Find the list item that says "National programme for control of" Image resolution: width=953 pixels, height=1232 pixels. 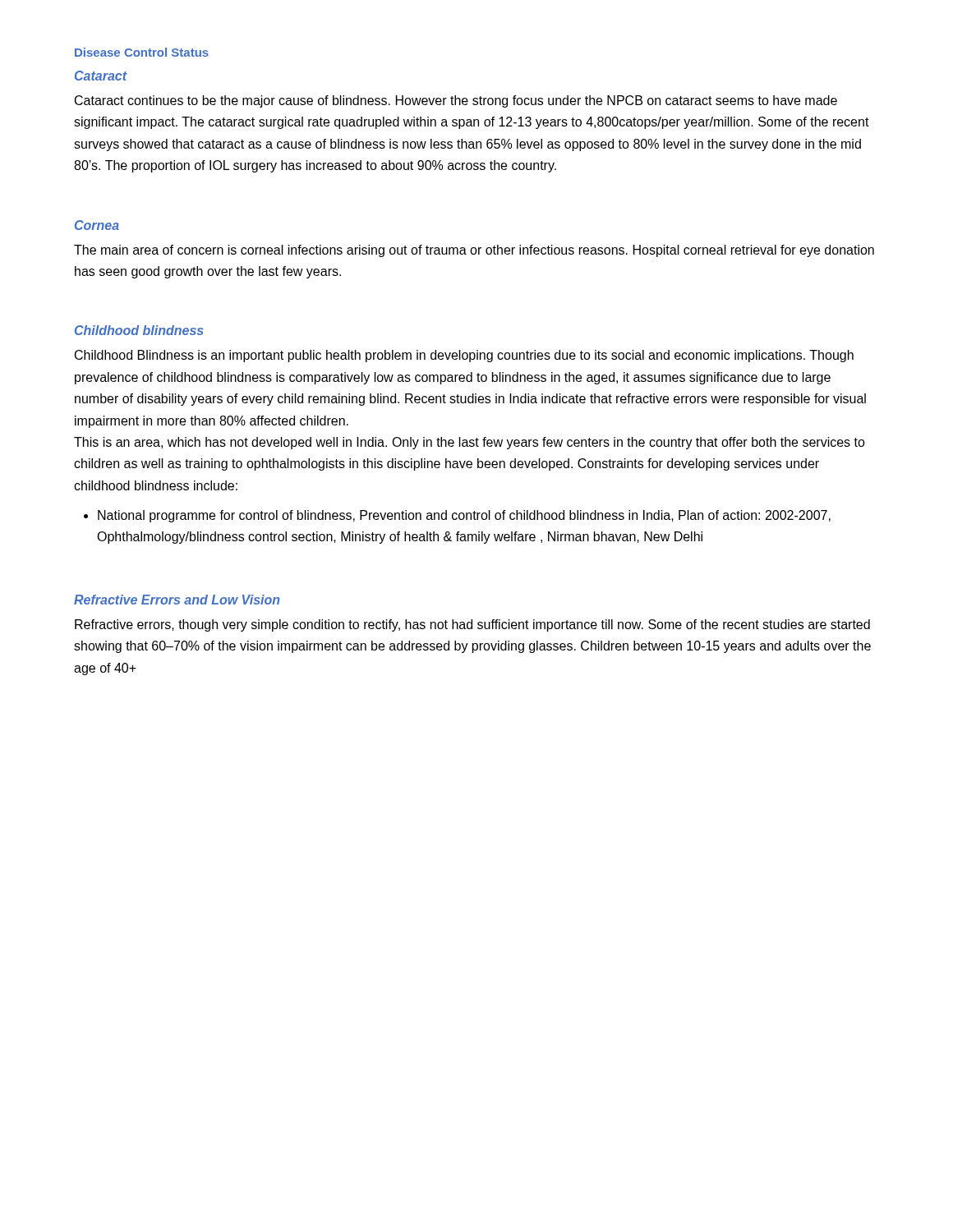pyautogui.click(x=476, y=527)
